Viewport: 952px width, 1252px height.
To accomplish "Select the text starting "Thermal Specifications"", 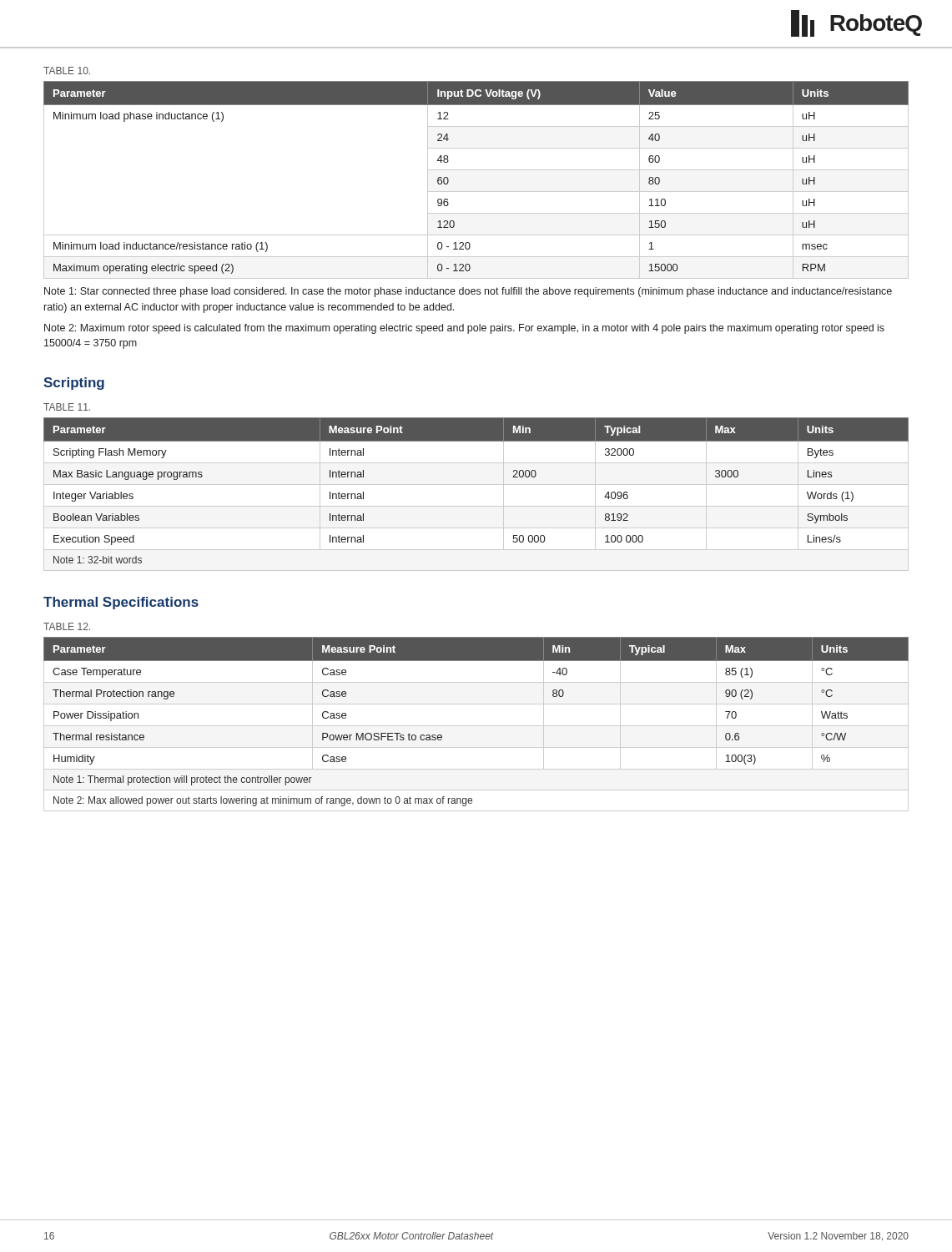I will 121,602.
